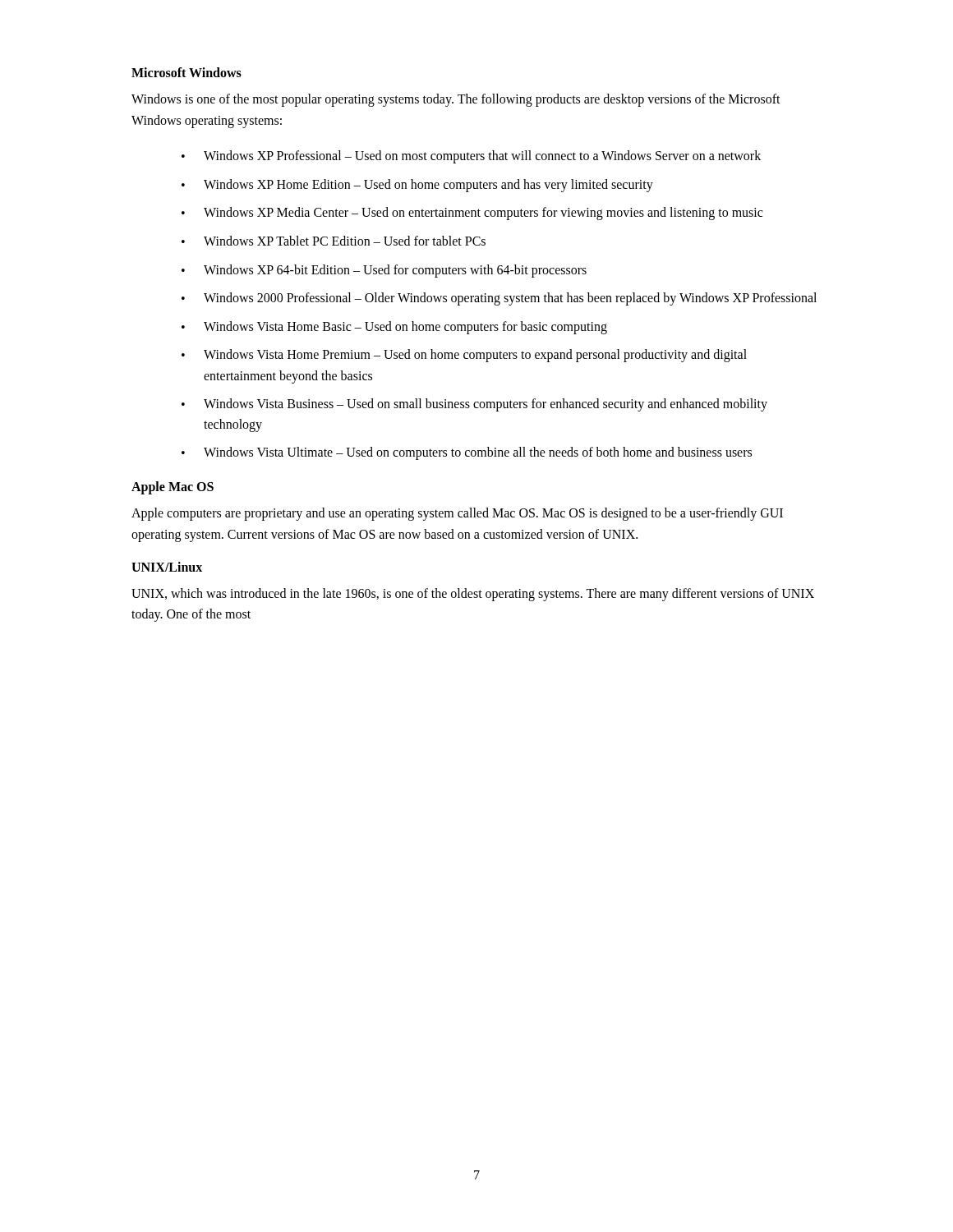
Task: Find the element starting "Microsoft Windows"
Action: [186, 73]
